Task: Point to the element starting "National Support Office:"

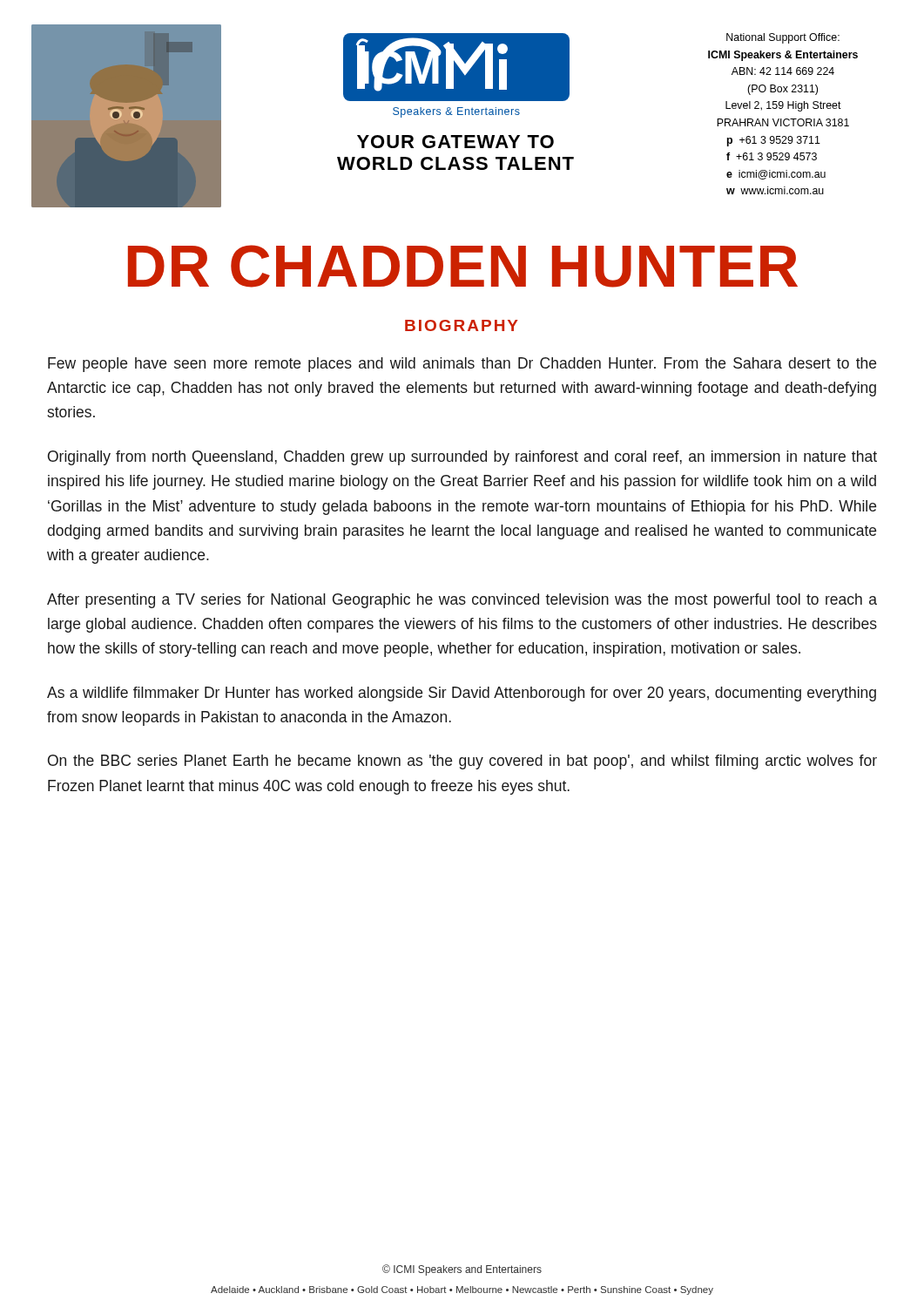Action: click(x=783, y=116)
